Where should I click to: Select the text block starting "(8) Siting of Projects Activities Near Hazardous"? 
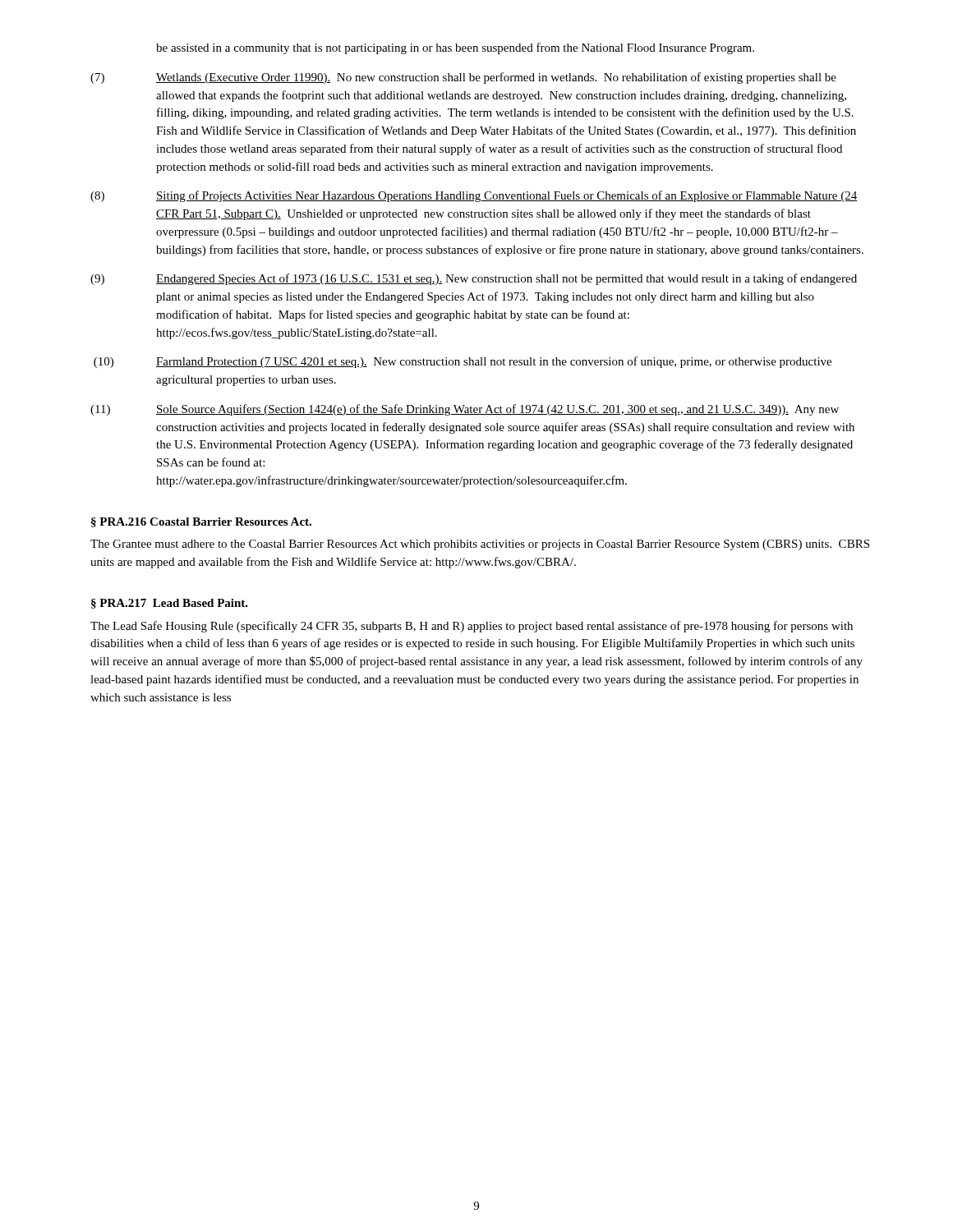point(481,223)
